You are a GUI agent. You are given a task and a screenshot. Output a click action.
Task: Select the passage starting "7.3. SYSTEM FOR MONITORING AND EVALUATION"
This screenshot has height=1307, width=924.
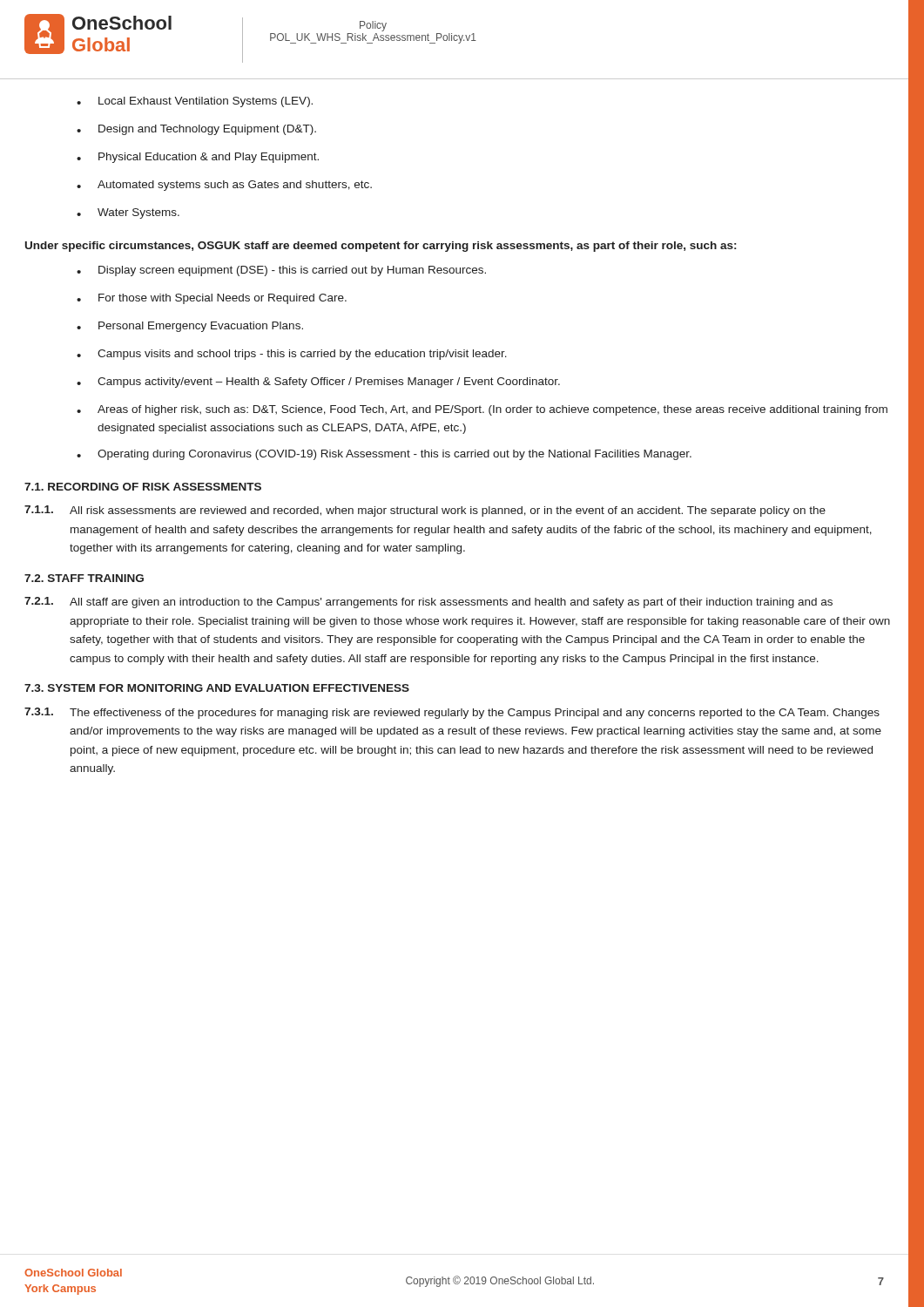(217, 688)
